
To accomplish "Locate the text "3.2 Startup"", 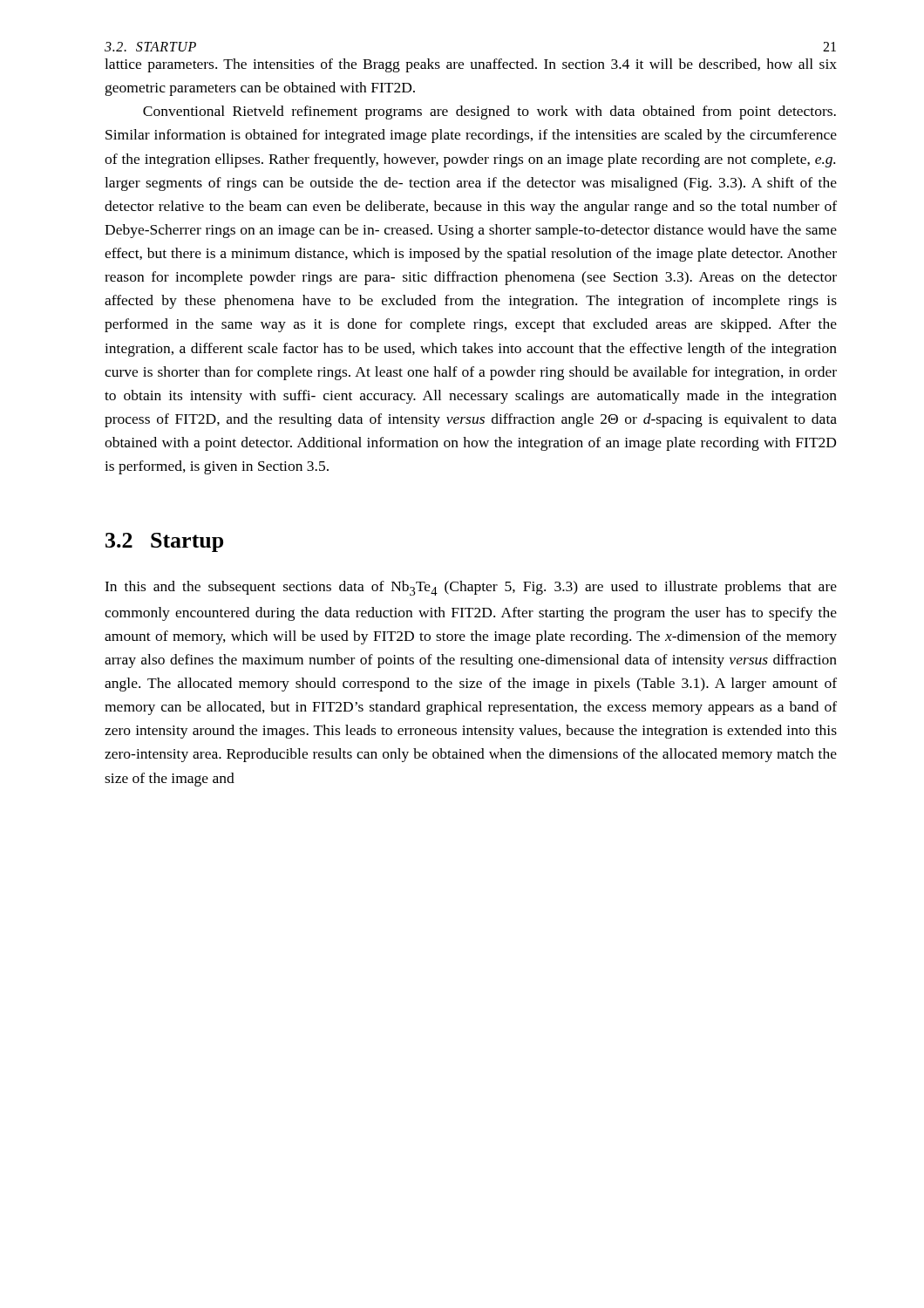I will click(x=164, y=542).
